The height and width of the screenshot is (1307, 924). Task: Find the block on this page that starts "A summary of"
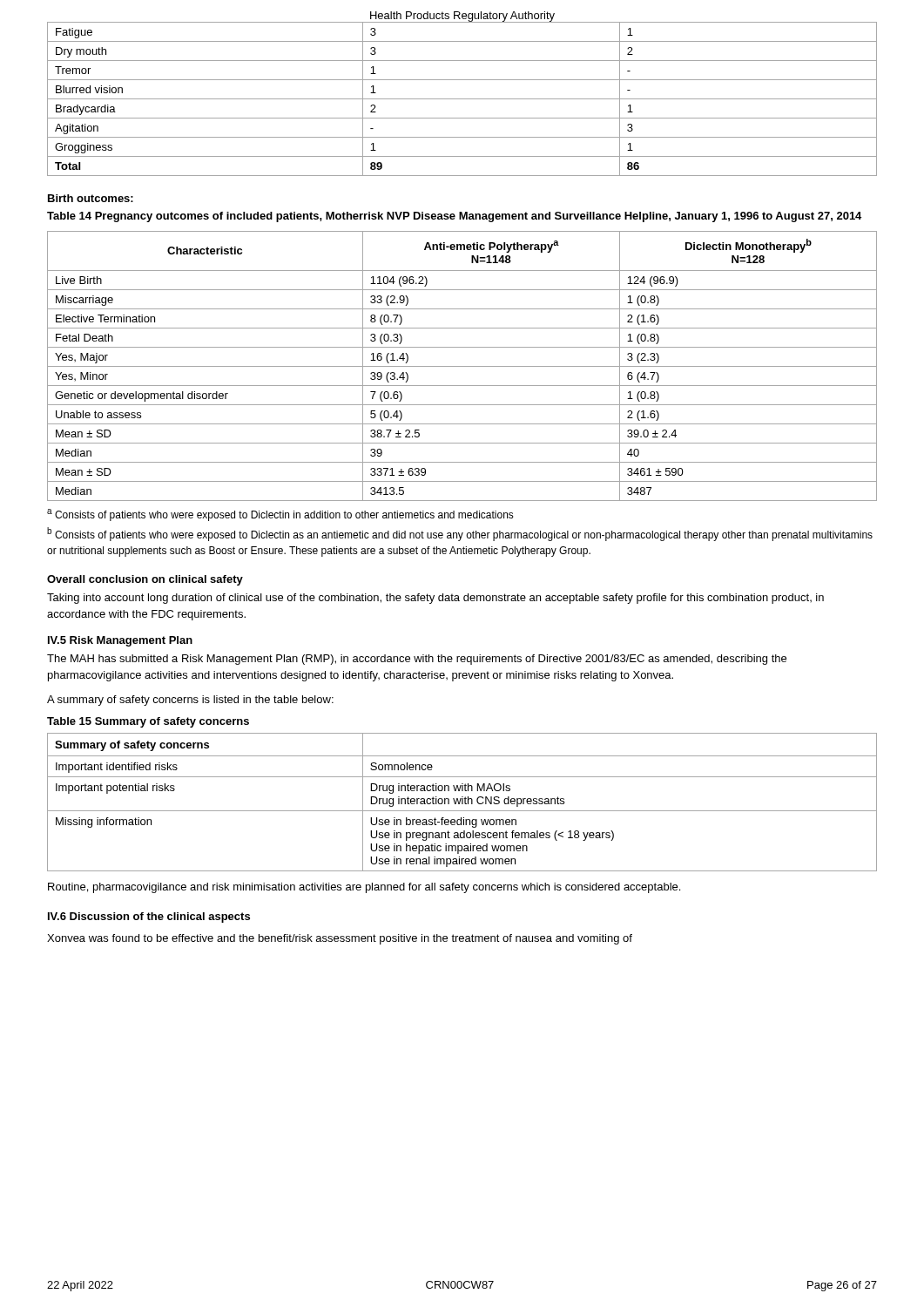point(191,699)
